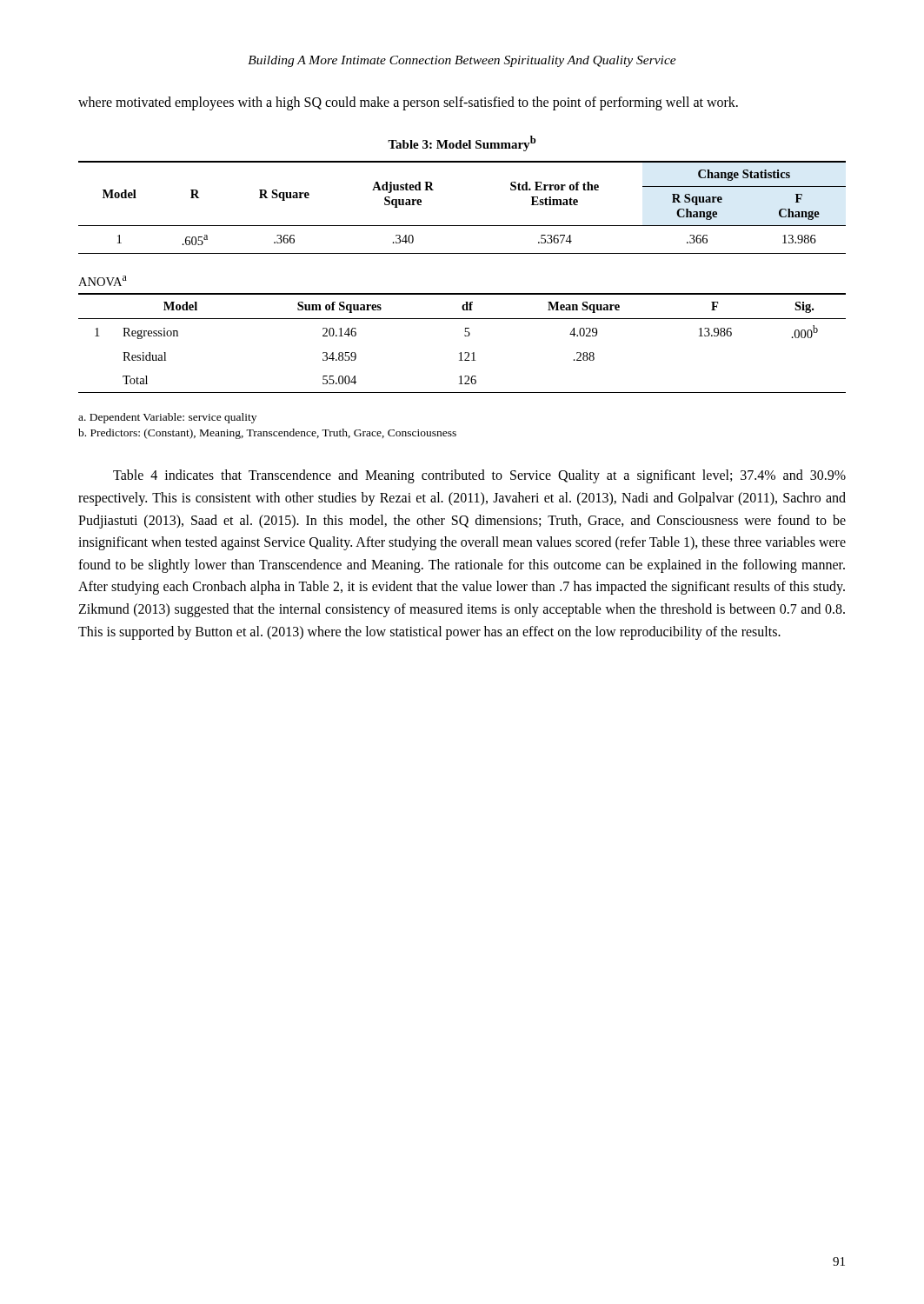Locate the table with the text "Sum of Squares"
Viewport: 924px width, 1304px height.
click(462, 343)
